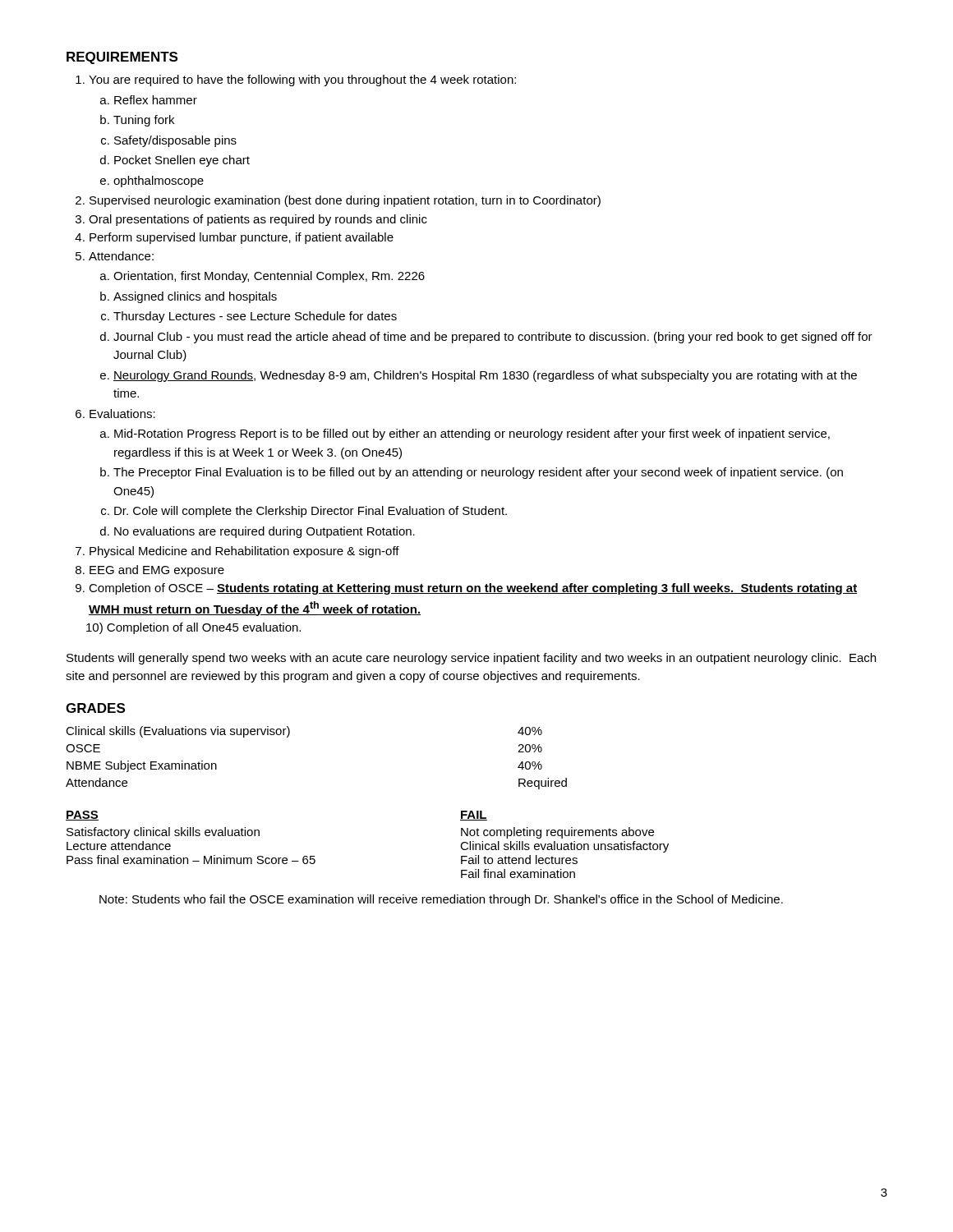Find the list item with the text "Evaluations: Mid-Rotation Progress"
This screenshot has width=953, height=1232.
click(488, 472)
